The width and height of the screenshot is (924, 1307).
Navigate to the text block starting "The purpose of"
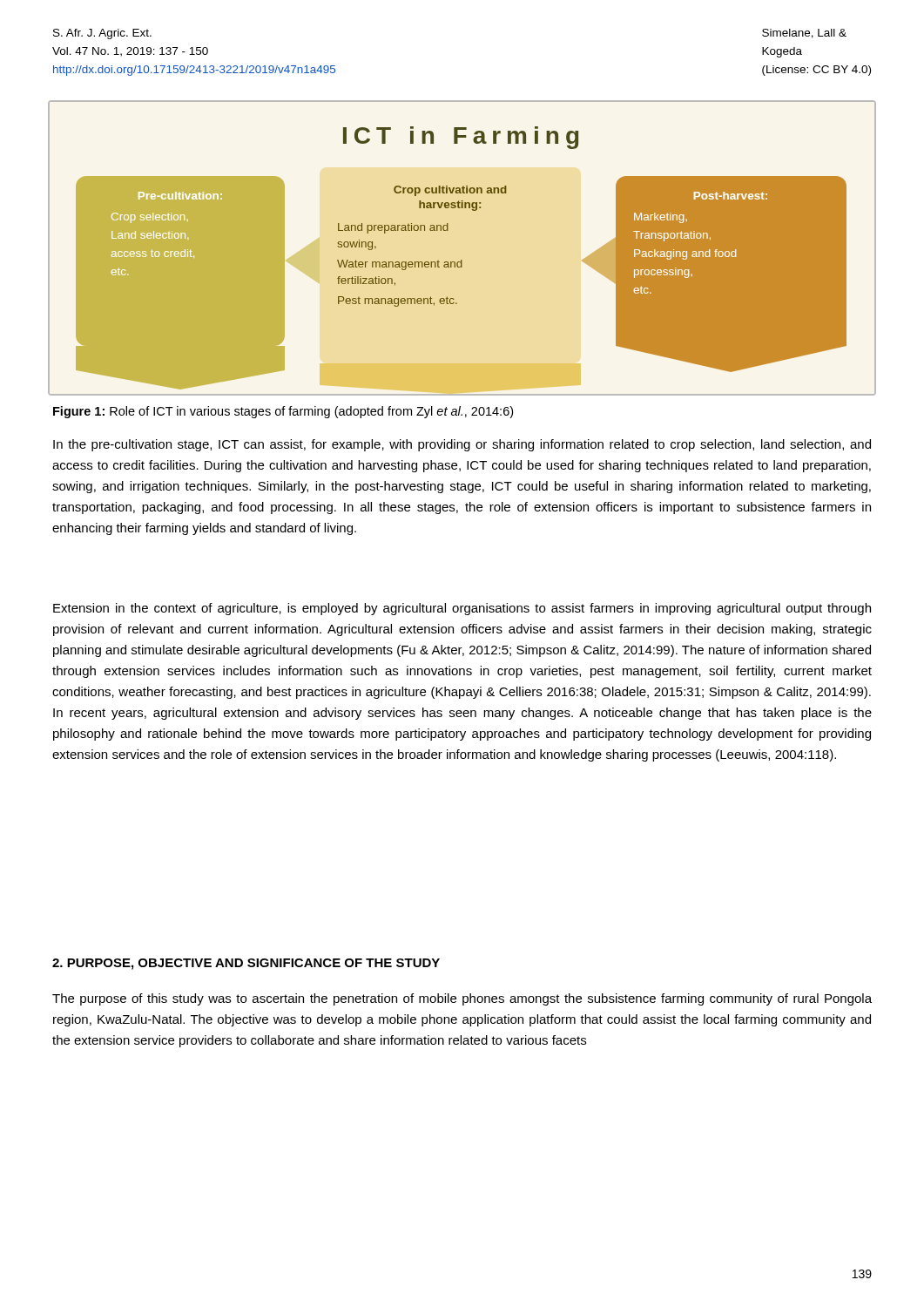462,1019
